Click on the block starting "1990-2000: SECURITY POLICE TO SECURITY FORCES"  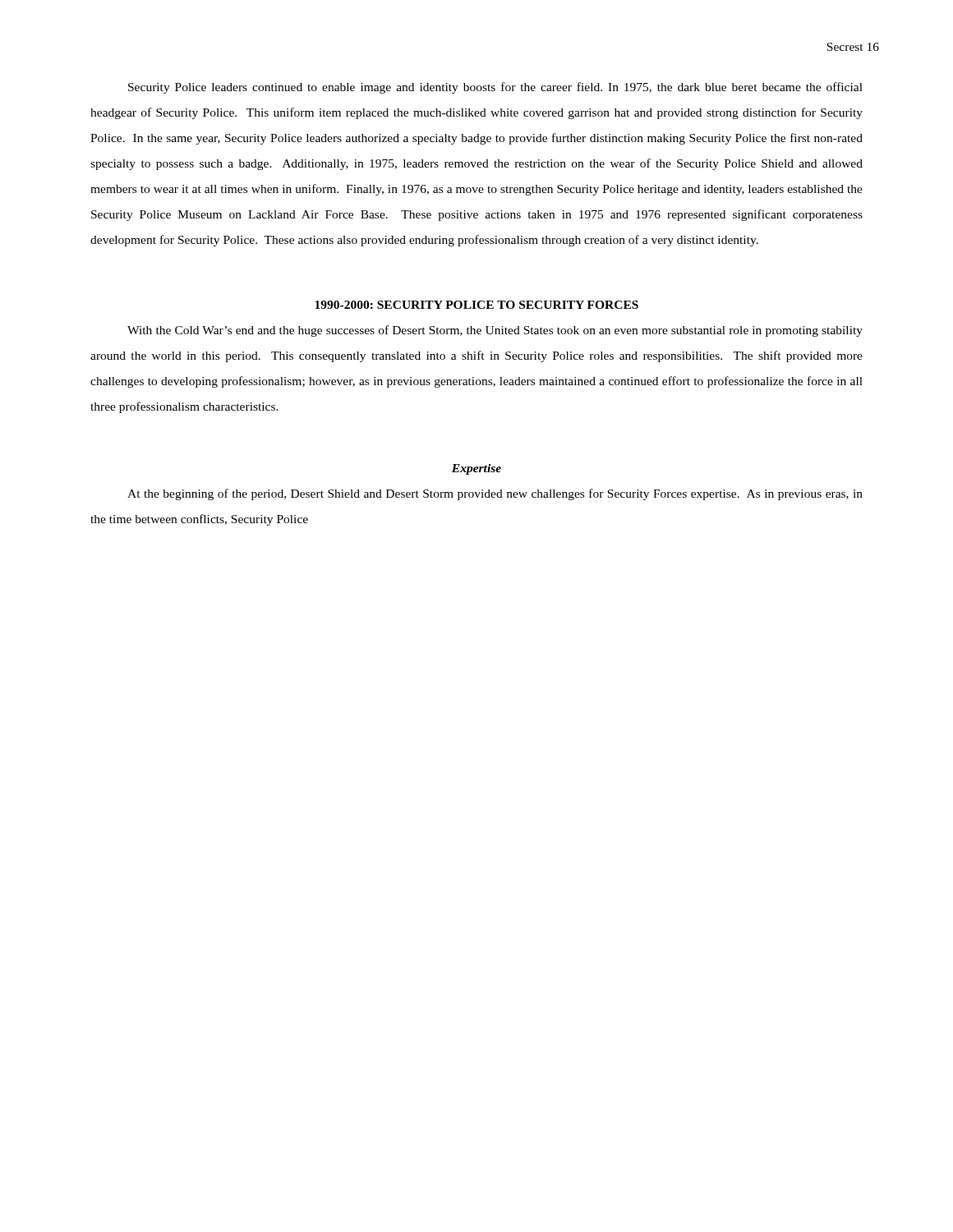coord(476,304)
